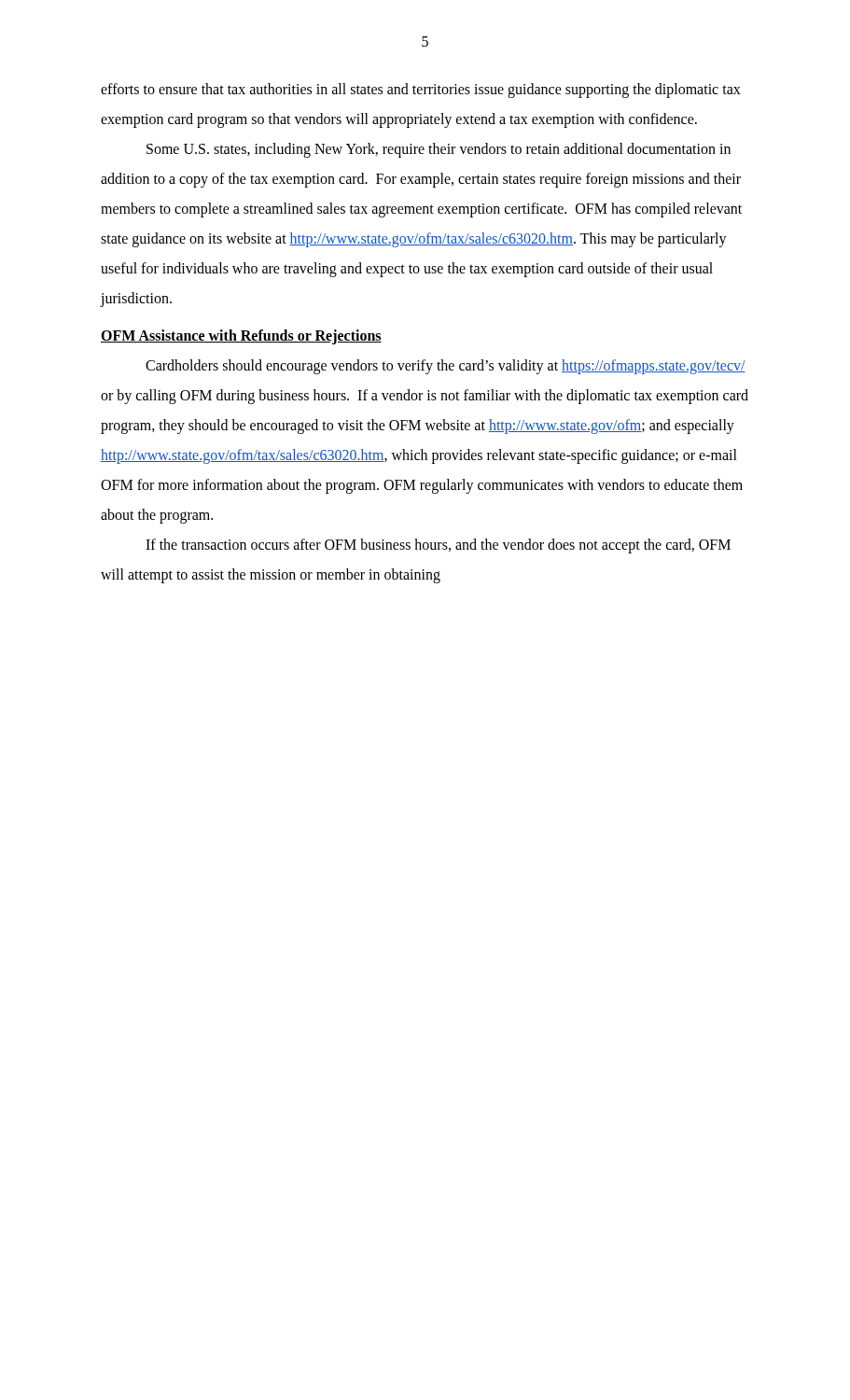
Task: Locate the text starting "Some U.S. states, including New York,"
Action: [425, 224]
